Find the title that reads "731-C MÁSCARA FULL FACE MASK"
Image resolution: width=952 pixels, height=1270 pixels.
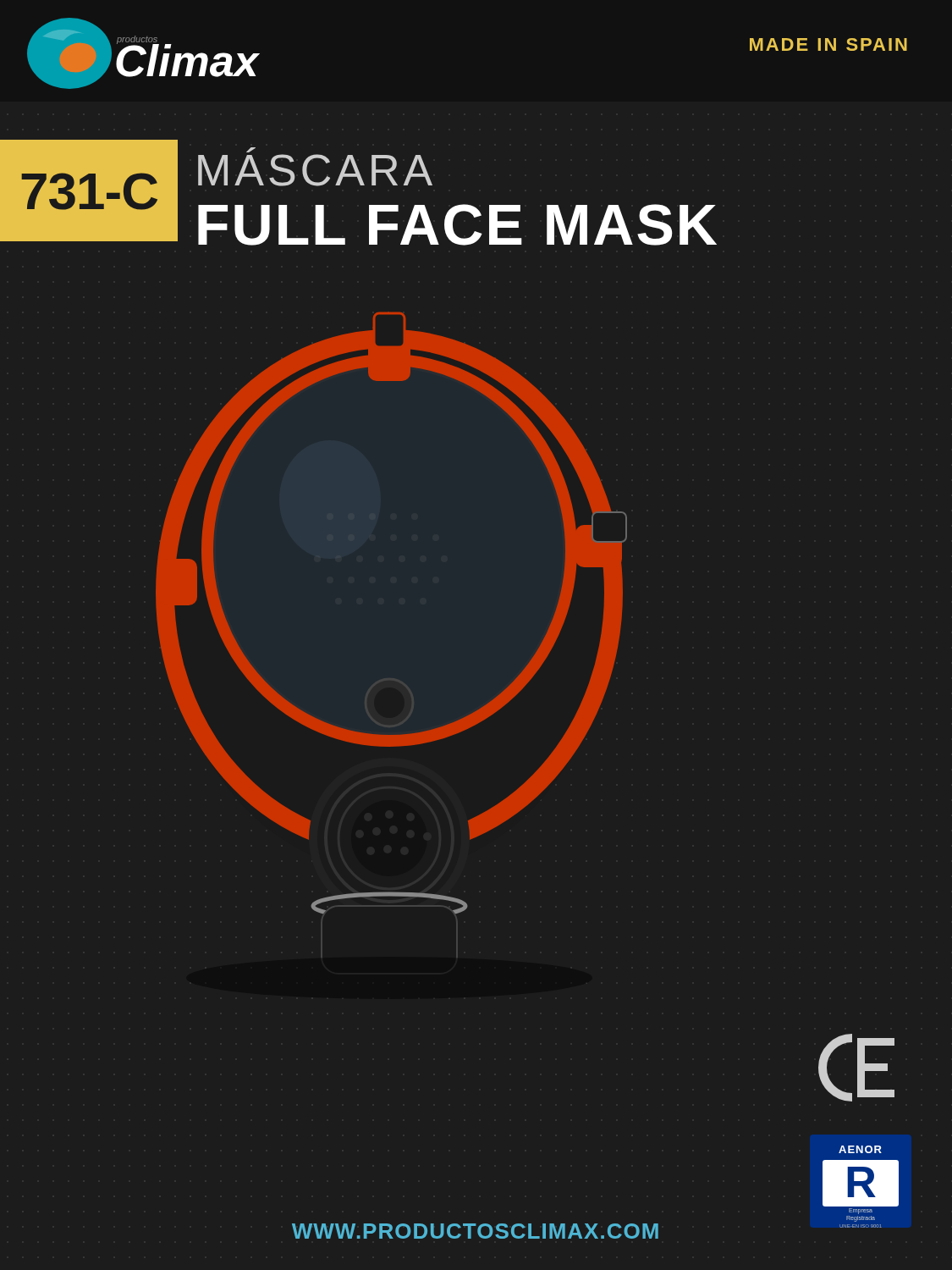click(360, 198)
